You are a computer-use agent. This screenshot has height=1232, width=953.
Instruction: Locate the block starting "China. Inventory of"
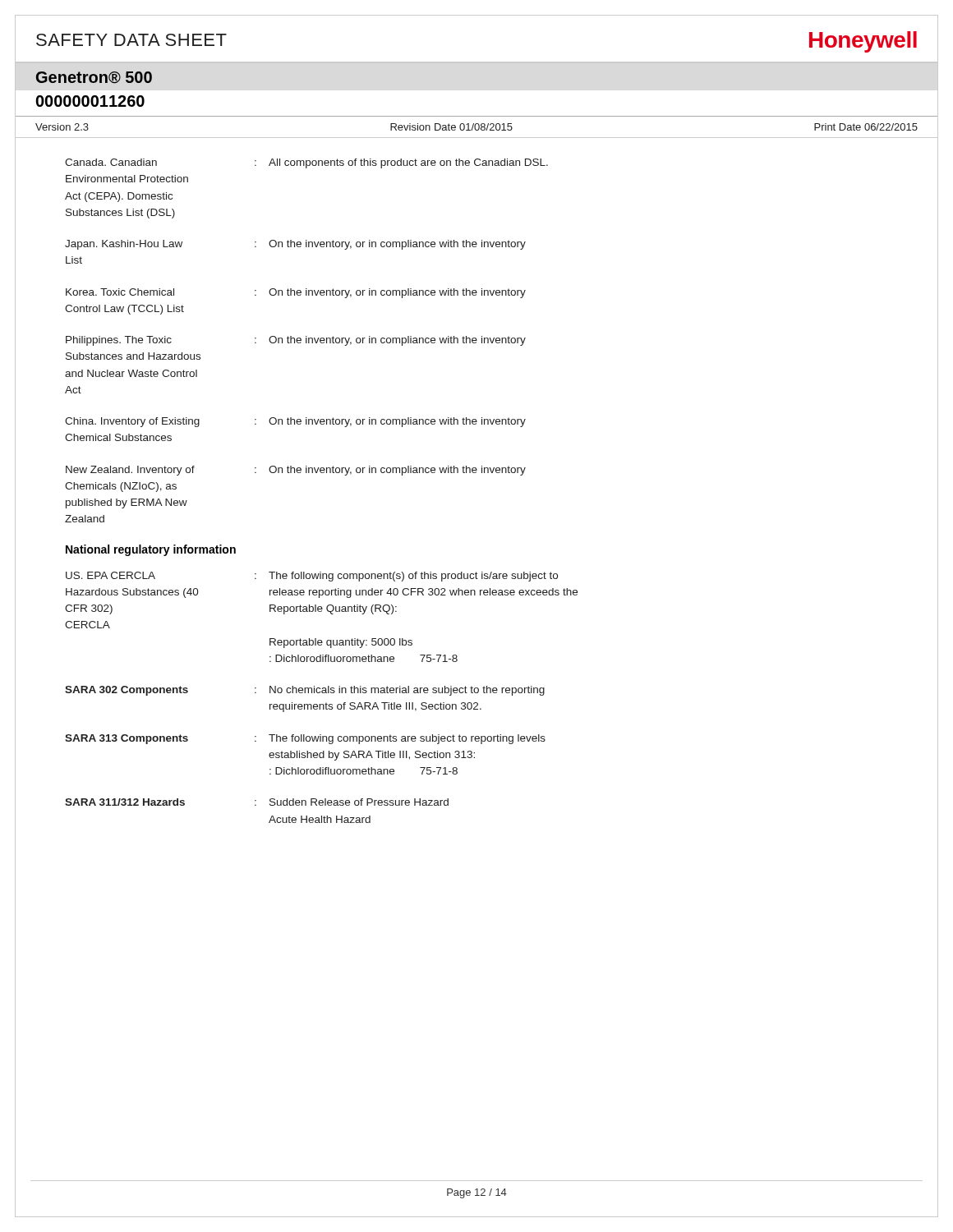[x=481, y=430]
